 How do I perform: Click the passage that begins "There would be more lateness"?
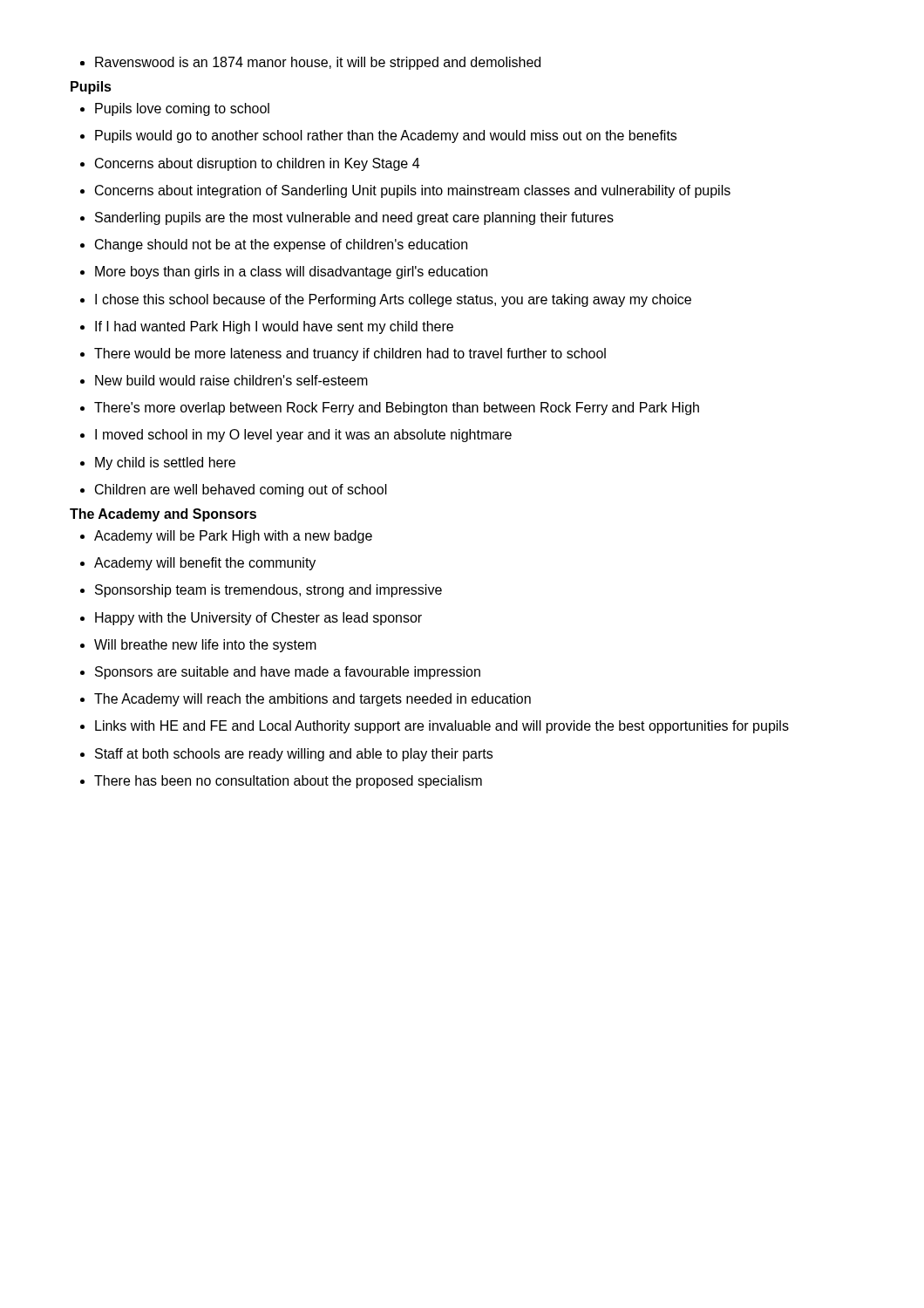[x=474, y=354]
